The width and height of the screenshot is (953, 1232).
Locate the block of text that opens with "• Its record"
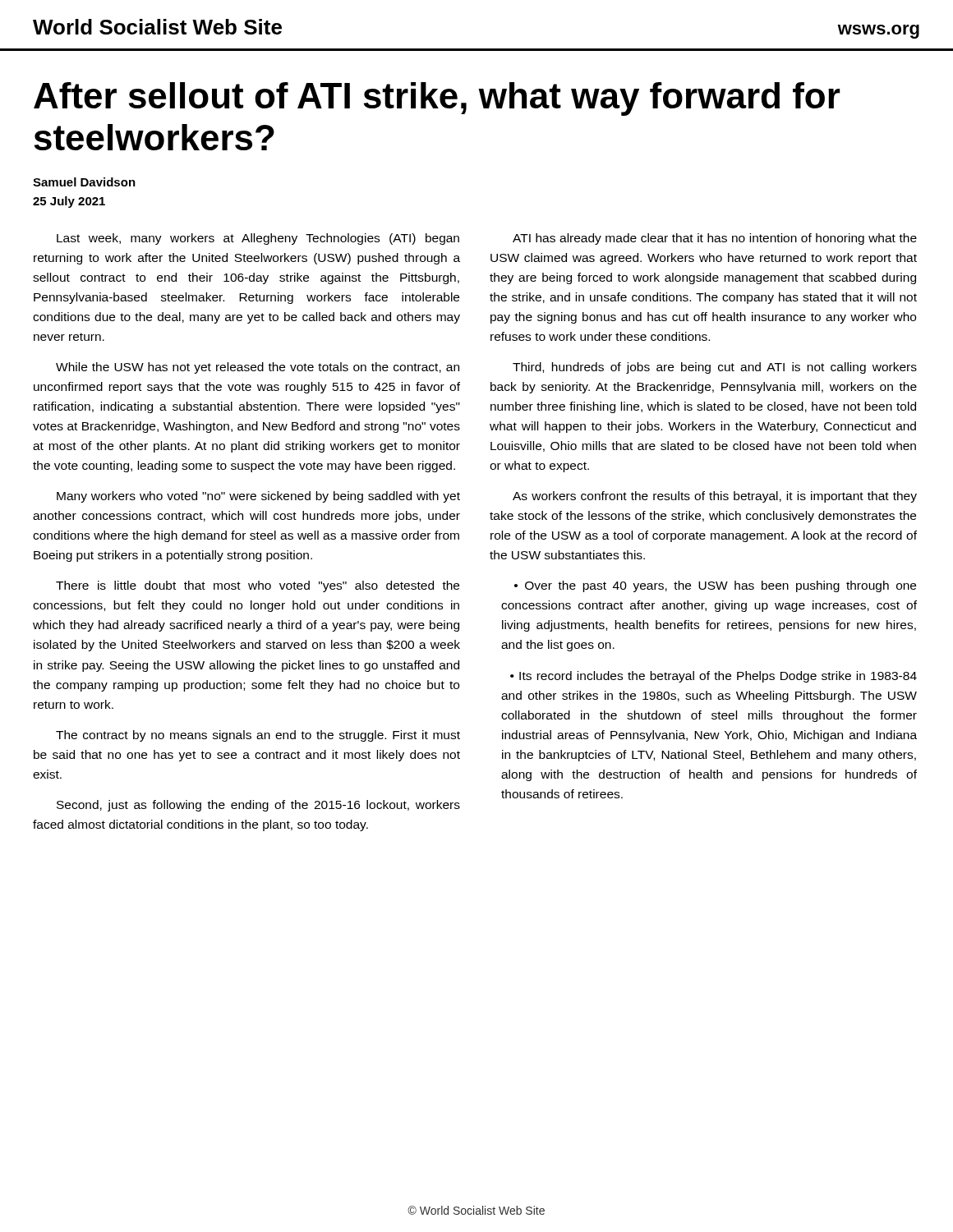709,734
